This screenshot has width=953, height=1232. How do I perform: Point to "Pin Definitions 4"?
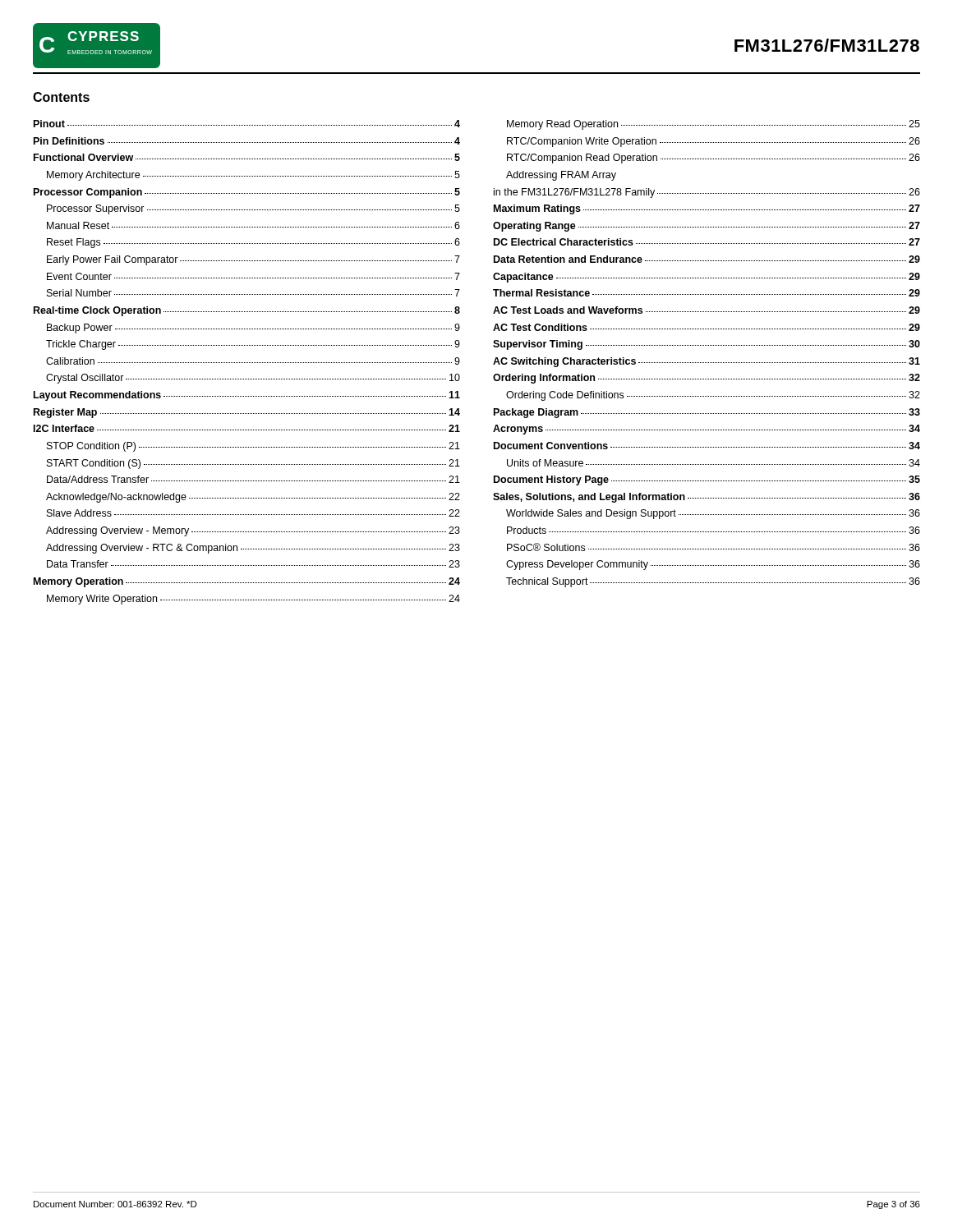246,141
